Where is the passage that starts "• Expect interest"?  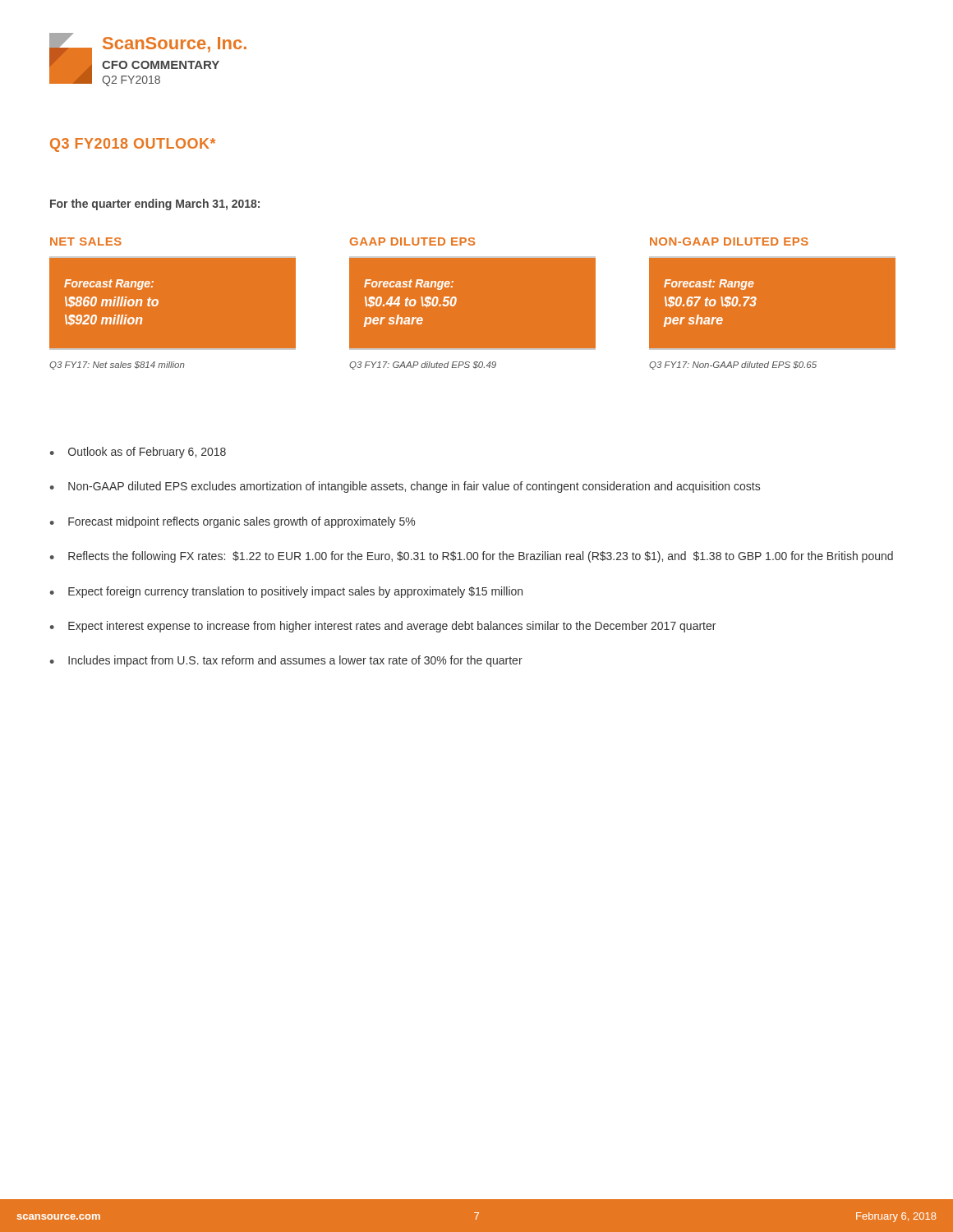pyautogui.click(x=481, y=628)
